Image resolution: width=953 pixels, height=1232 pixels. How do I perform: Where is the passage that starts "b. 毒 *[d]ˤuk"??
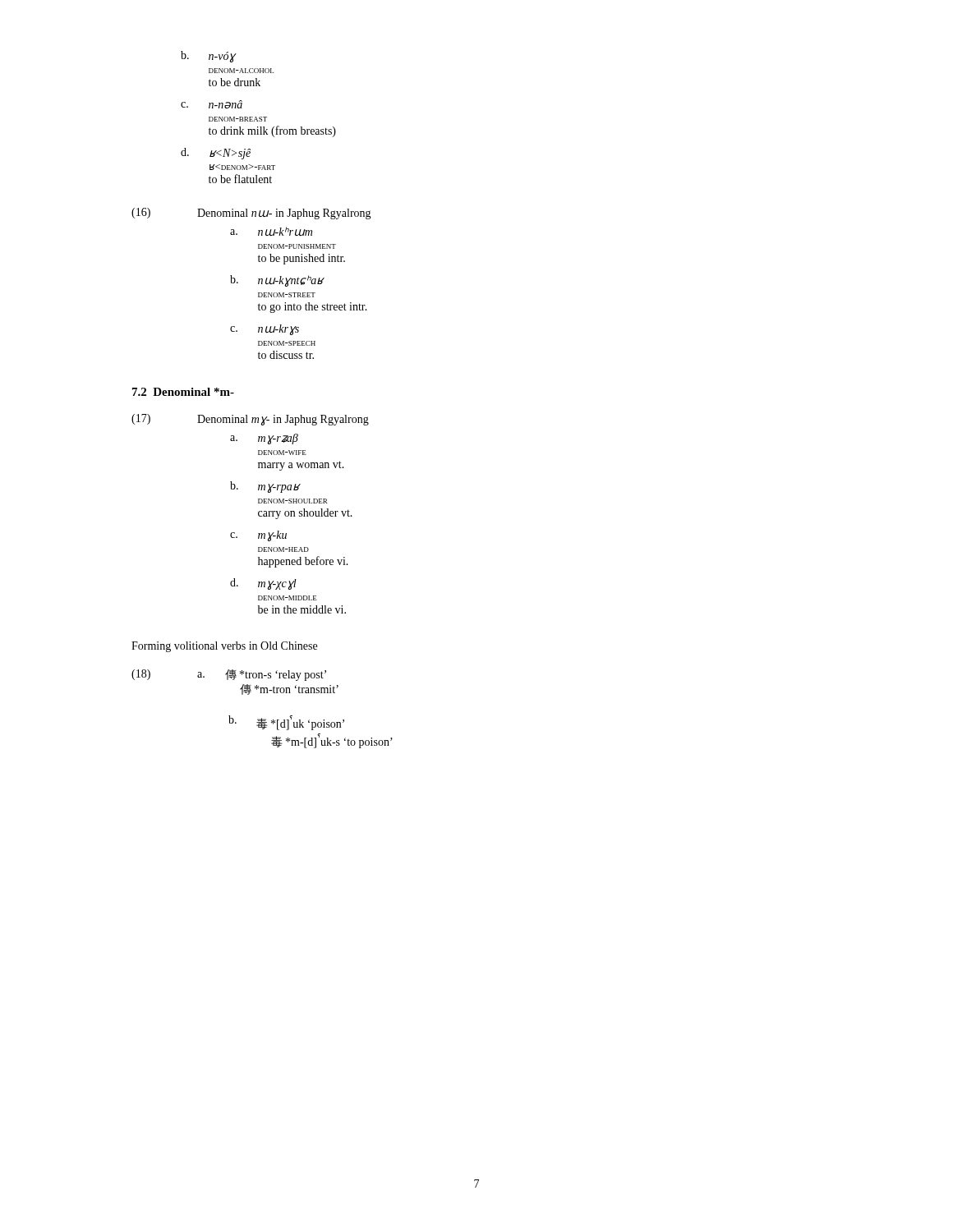(295, 731)
